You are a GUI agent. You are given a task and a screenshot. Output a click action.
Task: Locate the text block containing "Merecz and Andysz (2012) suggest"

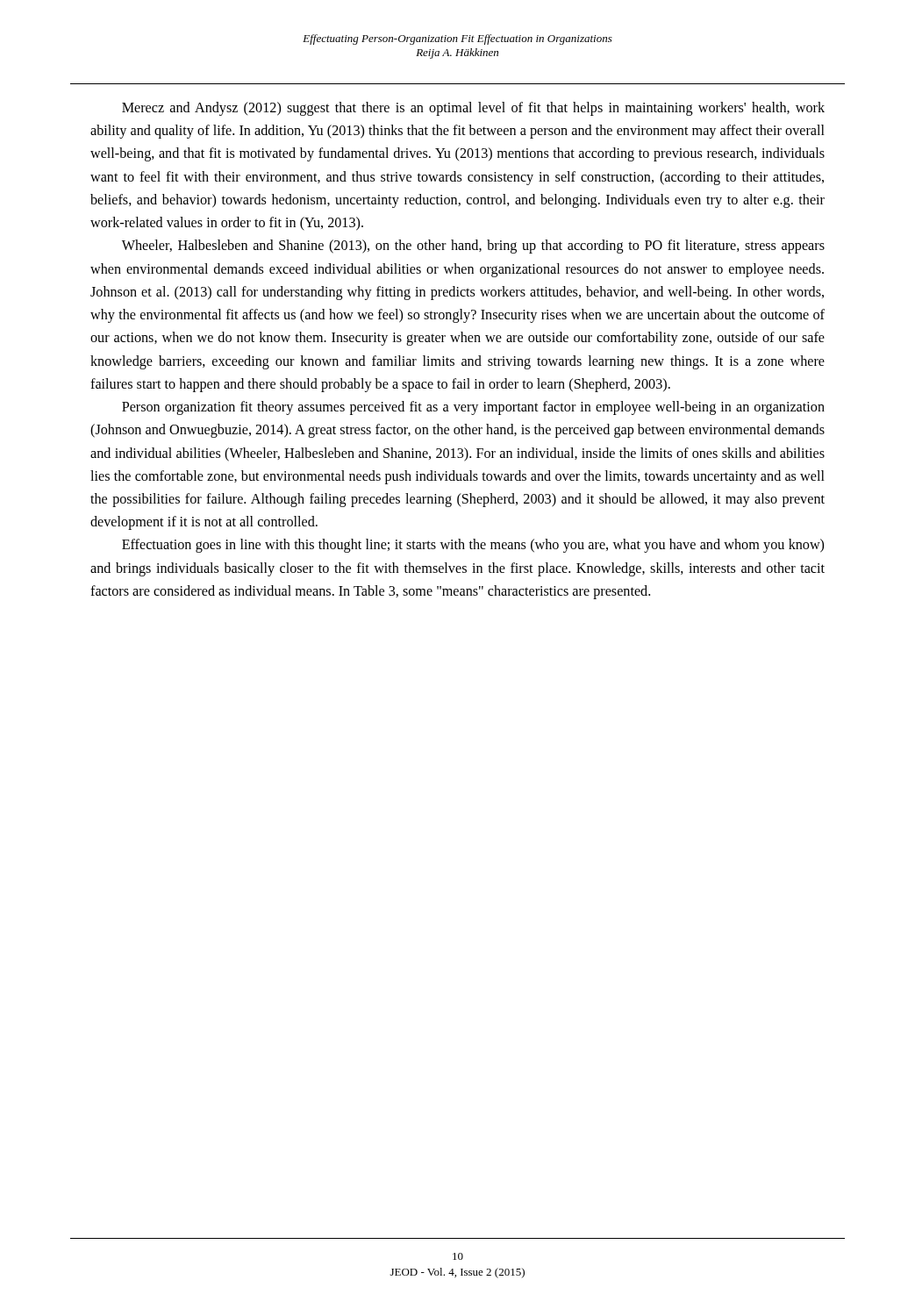[458, 166]
